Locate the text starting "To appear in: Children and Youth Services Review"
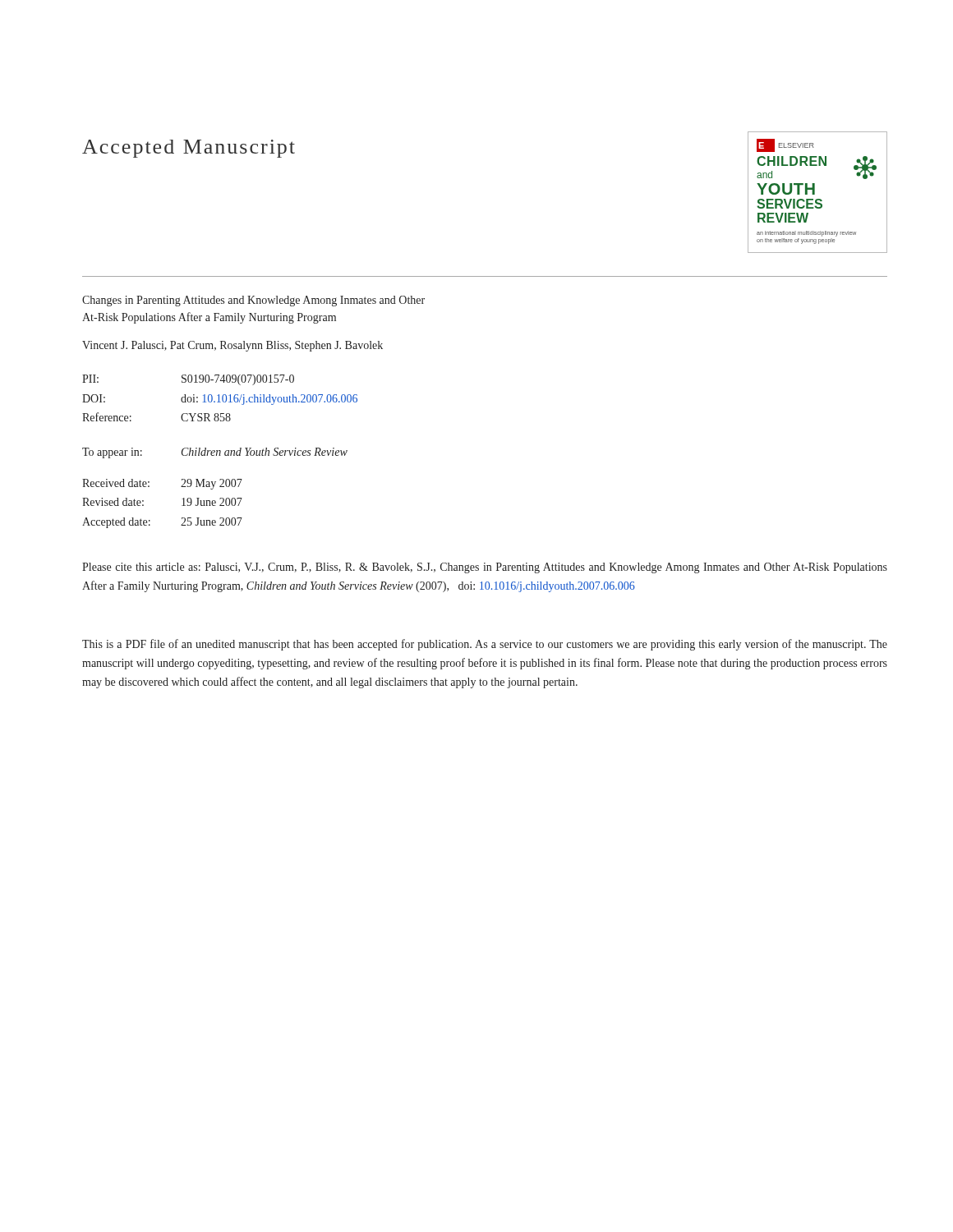 coord(215,453)
